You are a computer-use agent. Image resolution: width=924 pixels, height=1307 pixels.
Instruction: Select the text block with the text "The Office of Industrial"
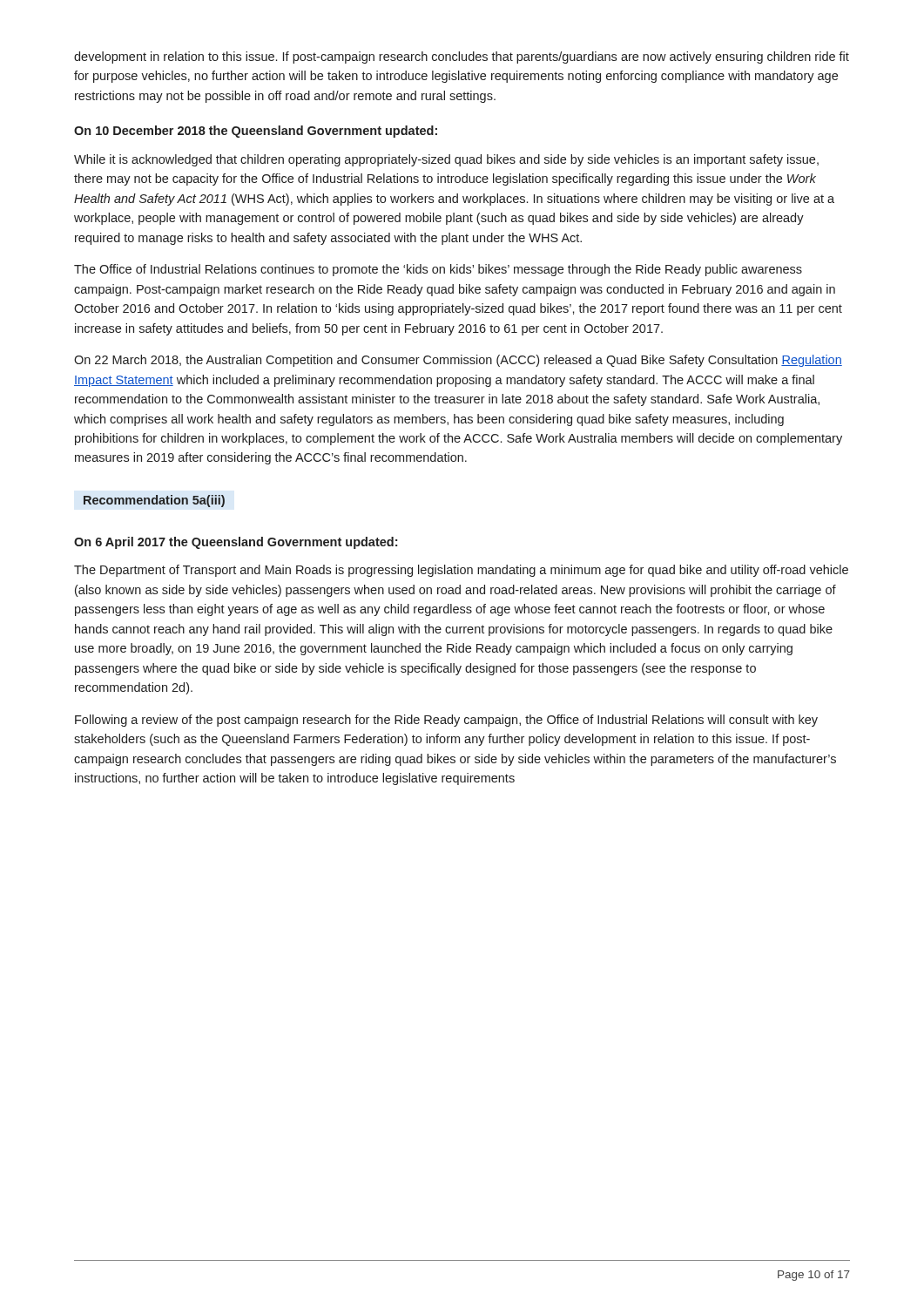tap(458, 299)
